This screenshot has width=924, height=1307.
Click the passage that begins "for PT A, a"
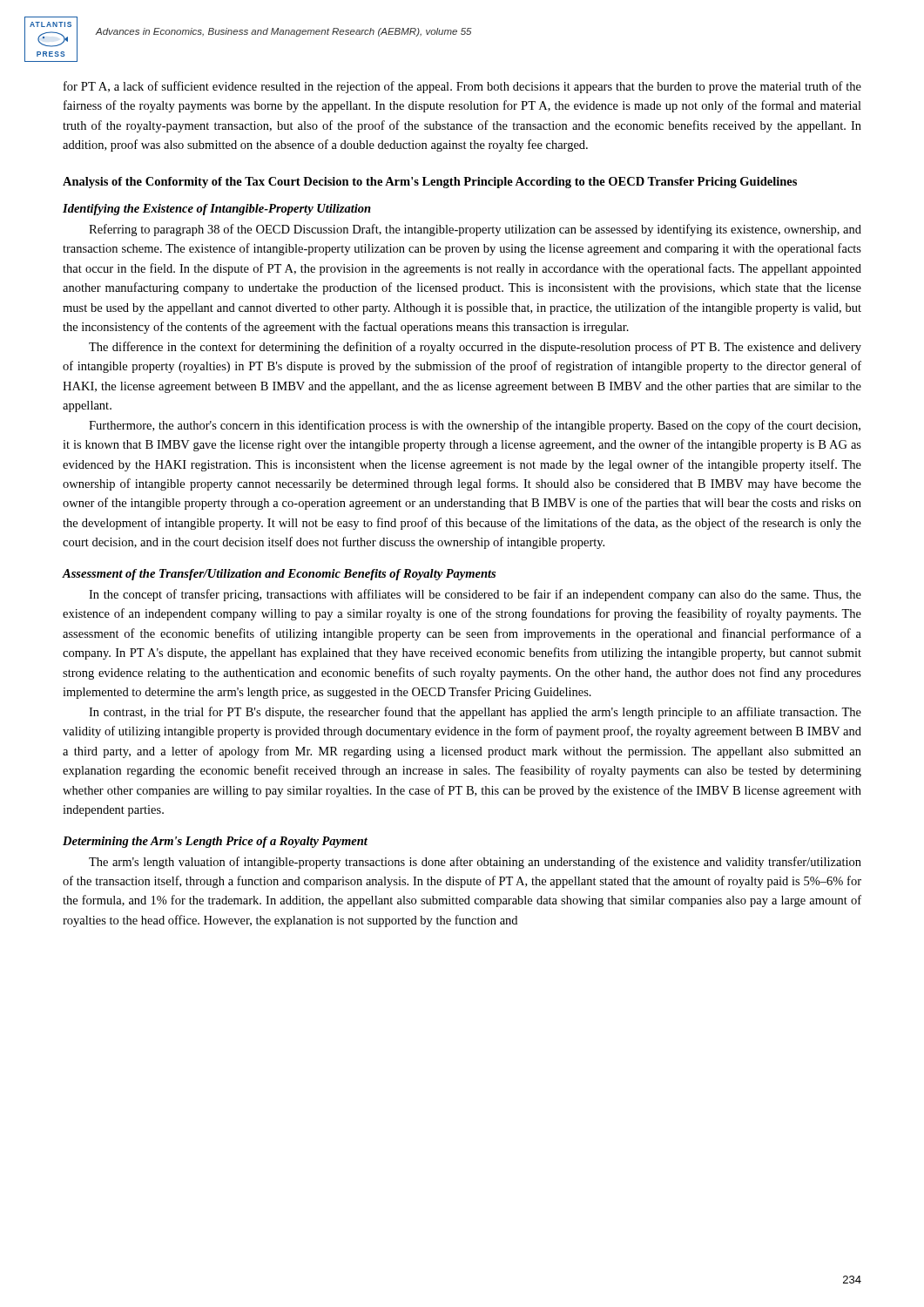(462, 116)
